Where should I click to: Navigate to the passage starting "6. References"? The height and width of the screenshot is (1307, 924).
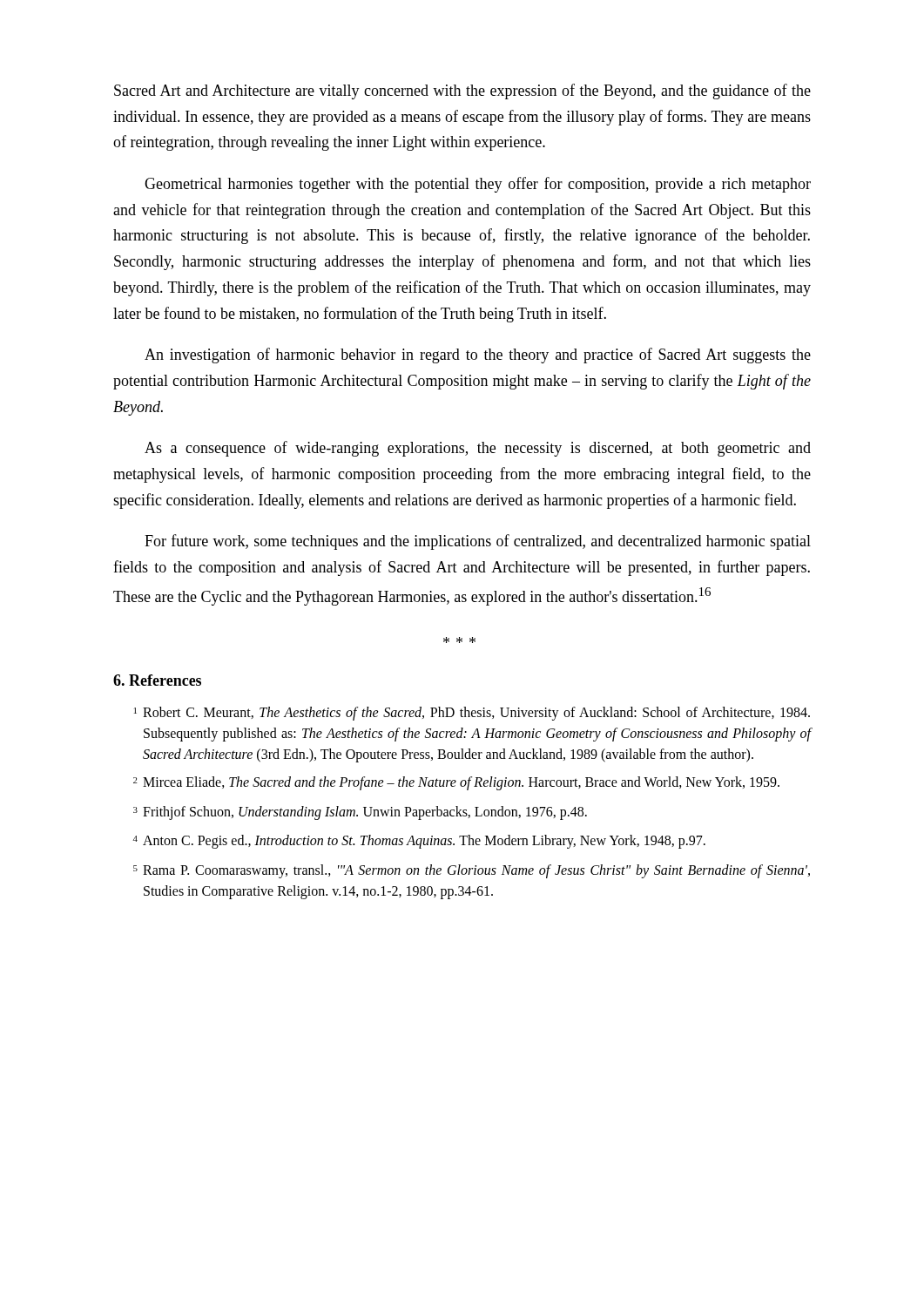pyautogui.click(x=157, y=681)
